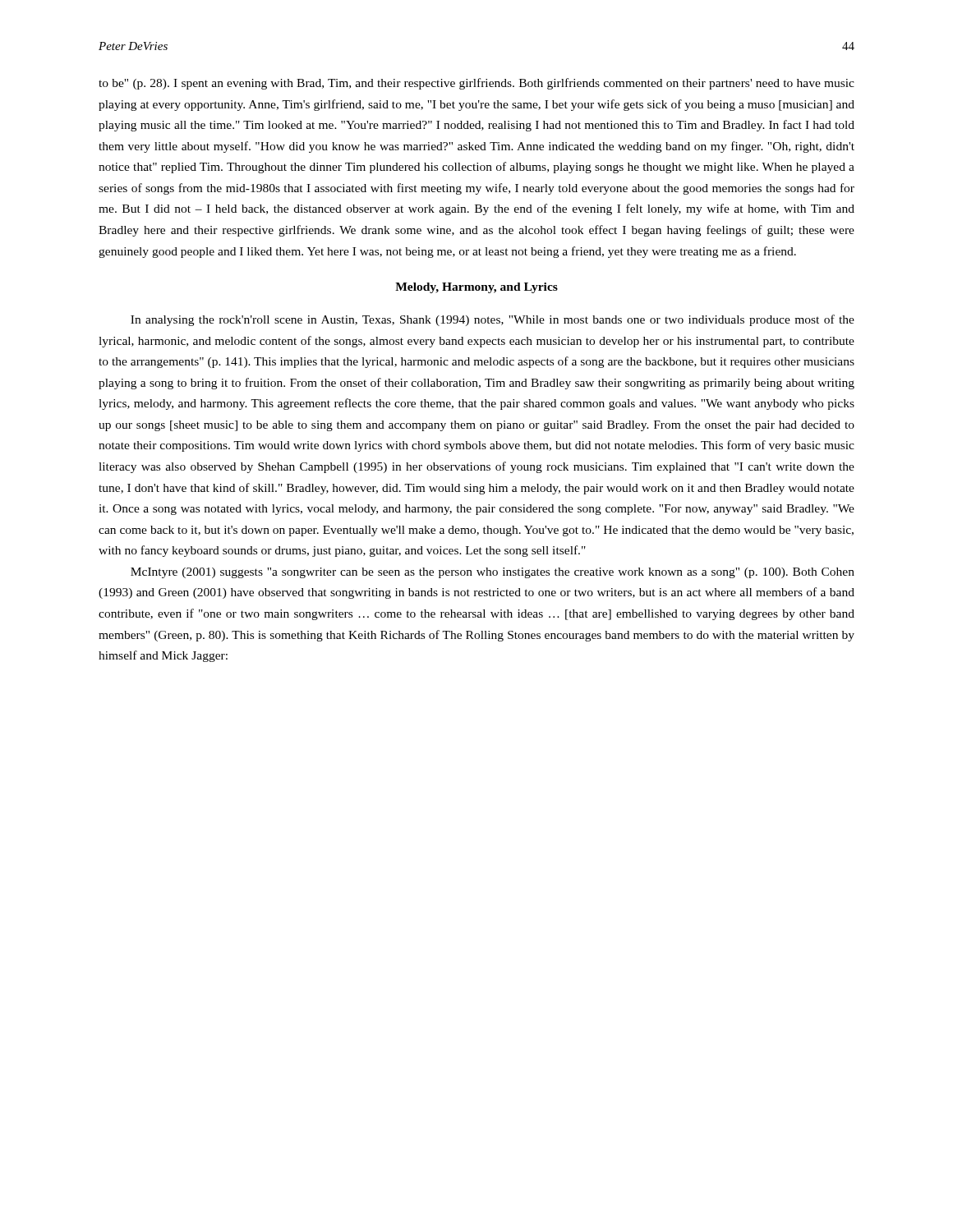Locate the region starting "In analysing the rock'n'roll scene in"
The height and width of the screenshot is (1232, 953).
476,435
